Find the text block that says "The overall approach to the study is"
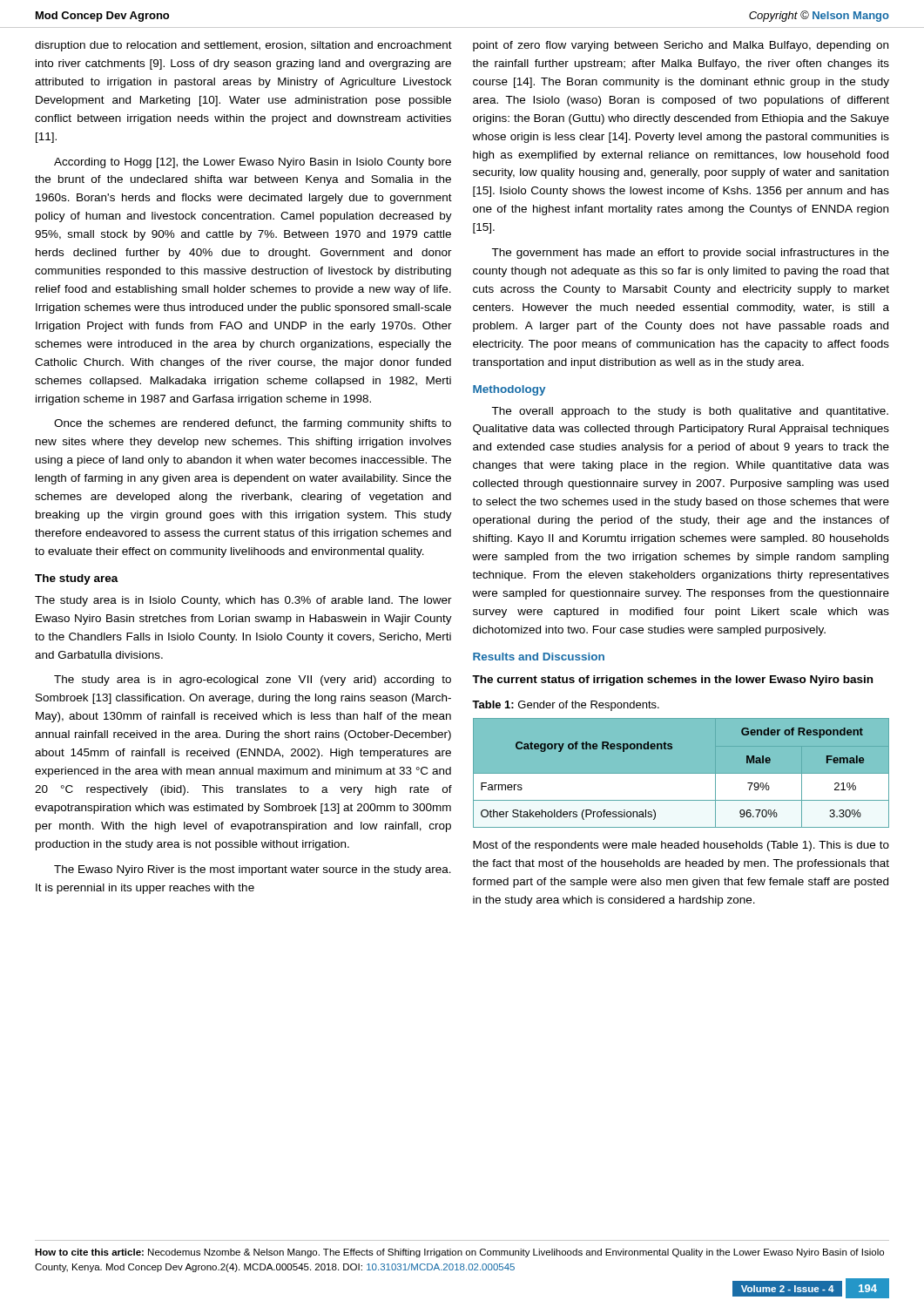 [681, 521]
